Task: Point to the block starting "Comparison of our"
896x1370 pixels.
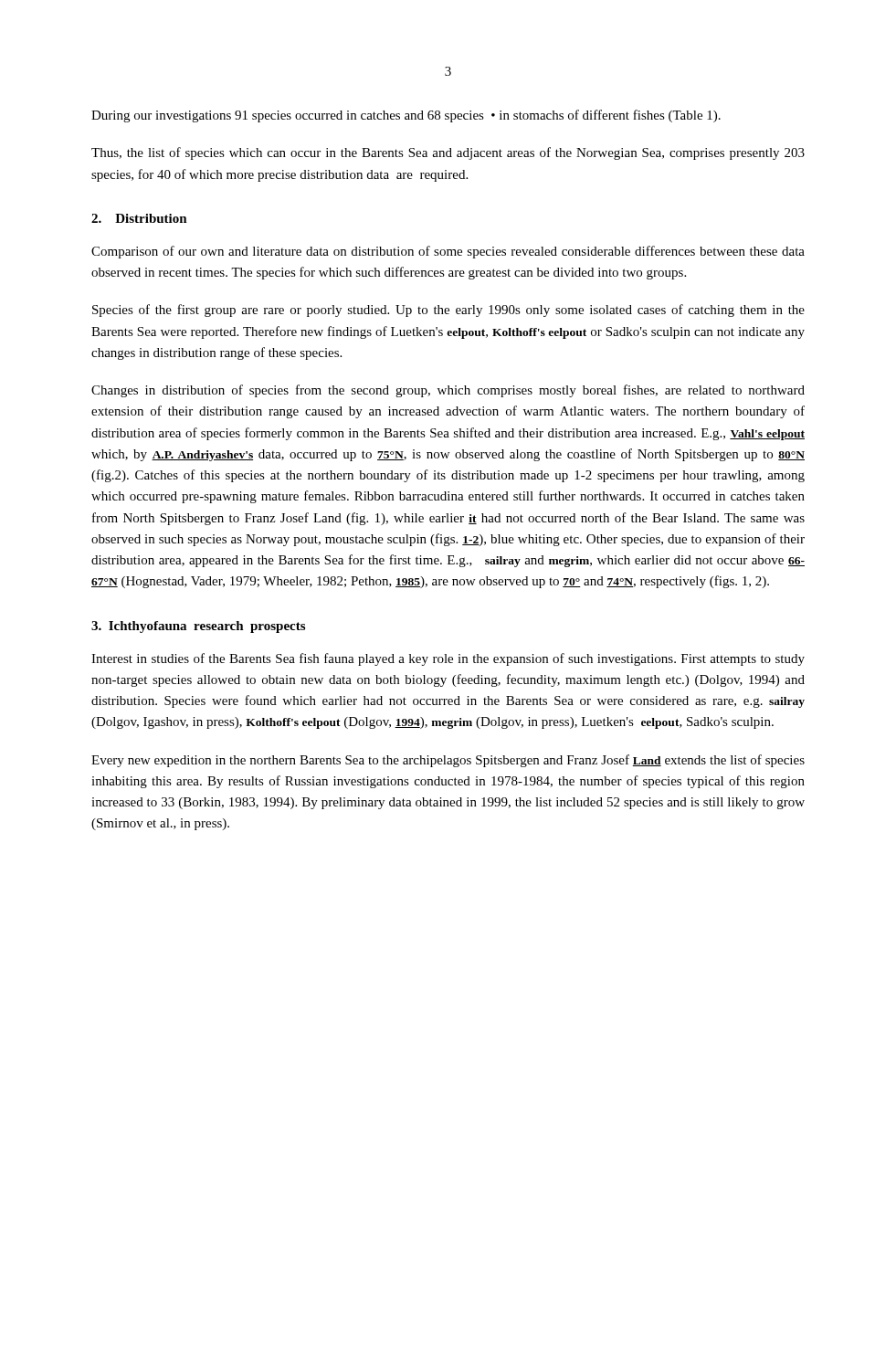Action: click(x=448, y=262)
